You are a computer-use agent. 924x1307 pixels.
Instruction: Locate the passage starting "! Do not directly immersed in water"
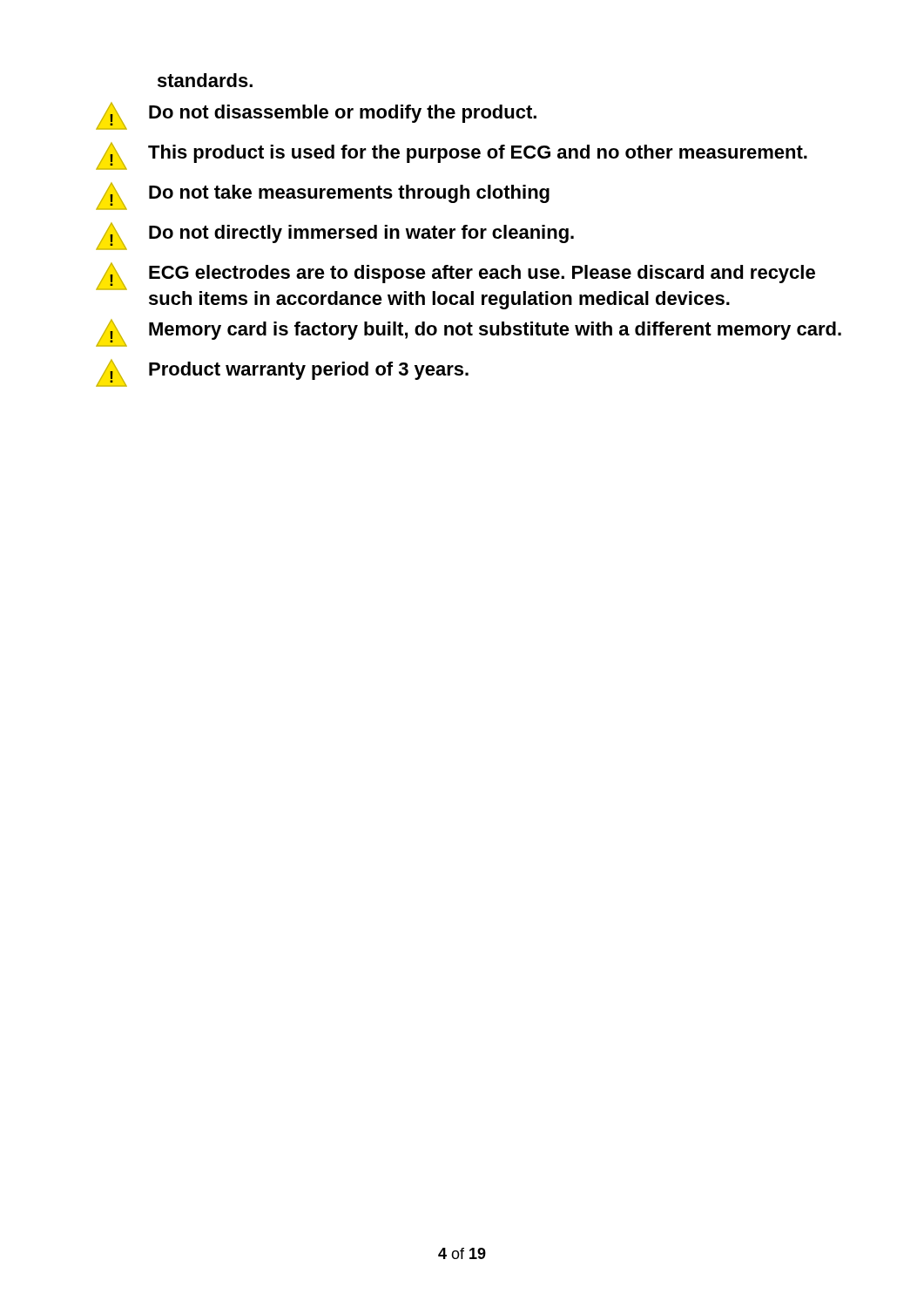pos(335,237)
